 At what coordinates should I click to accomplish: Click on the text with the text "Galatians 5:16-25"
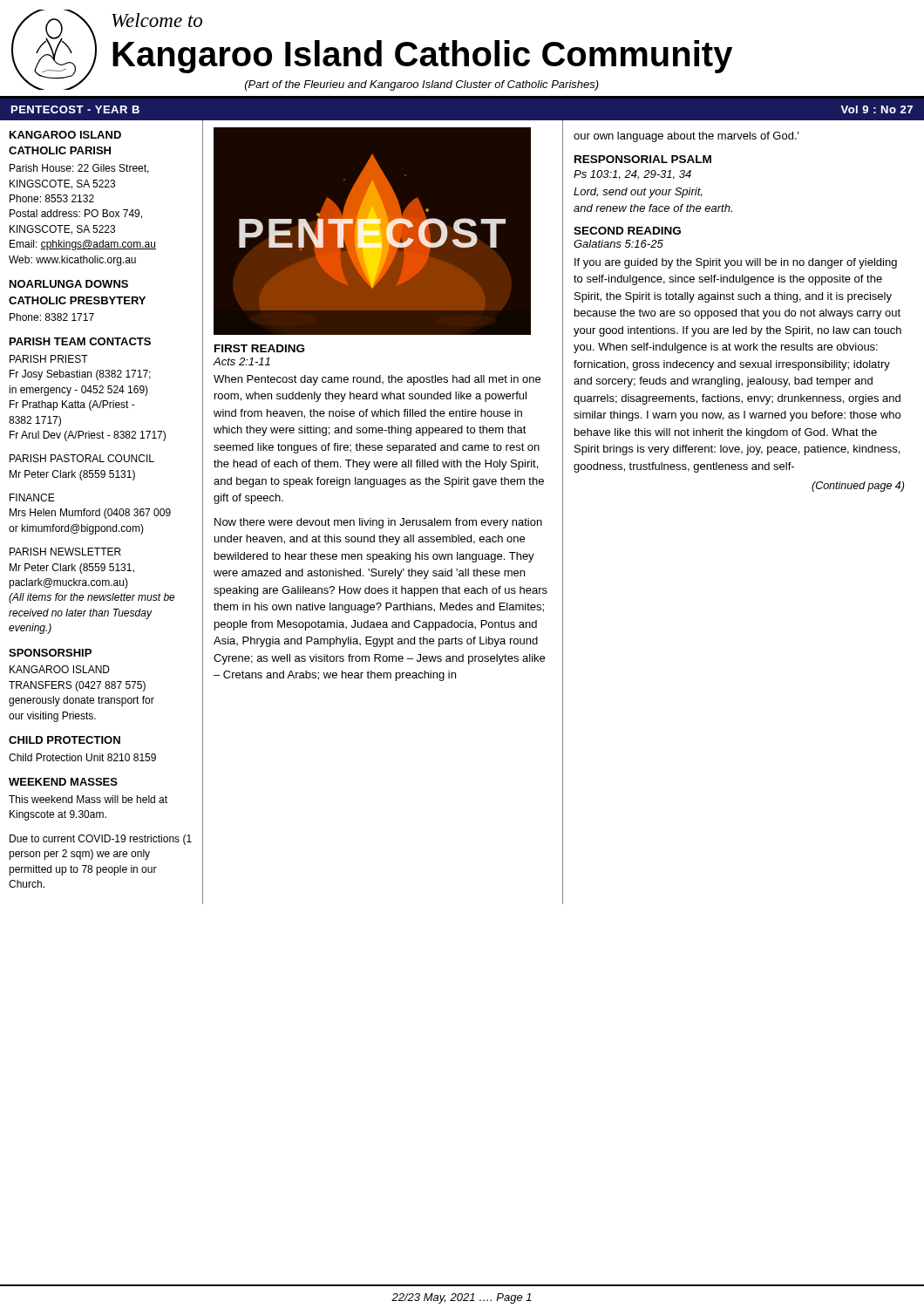(618, 243)
